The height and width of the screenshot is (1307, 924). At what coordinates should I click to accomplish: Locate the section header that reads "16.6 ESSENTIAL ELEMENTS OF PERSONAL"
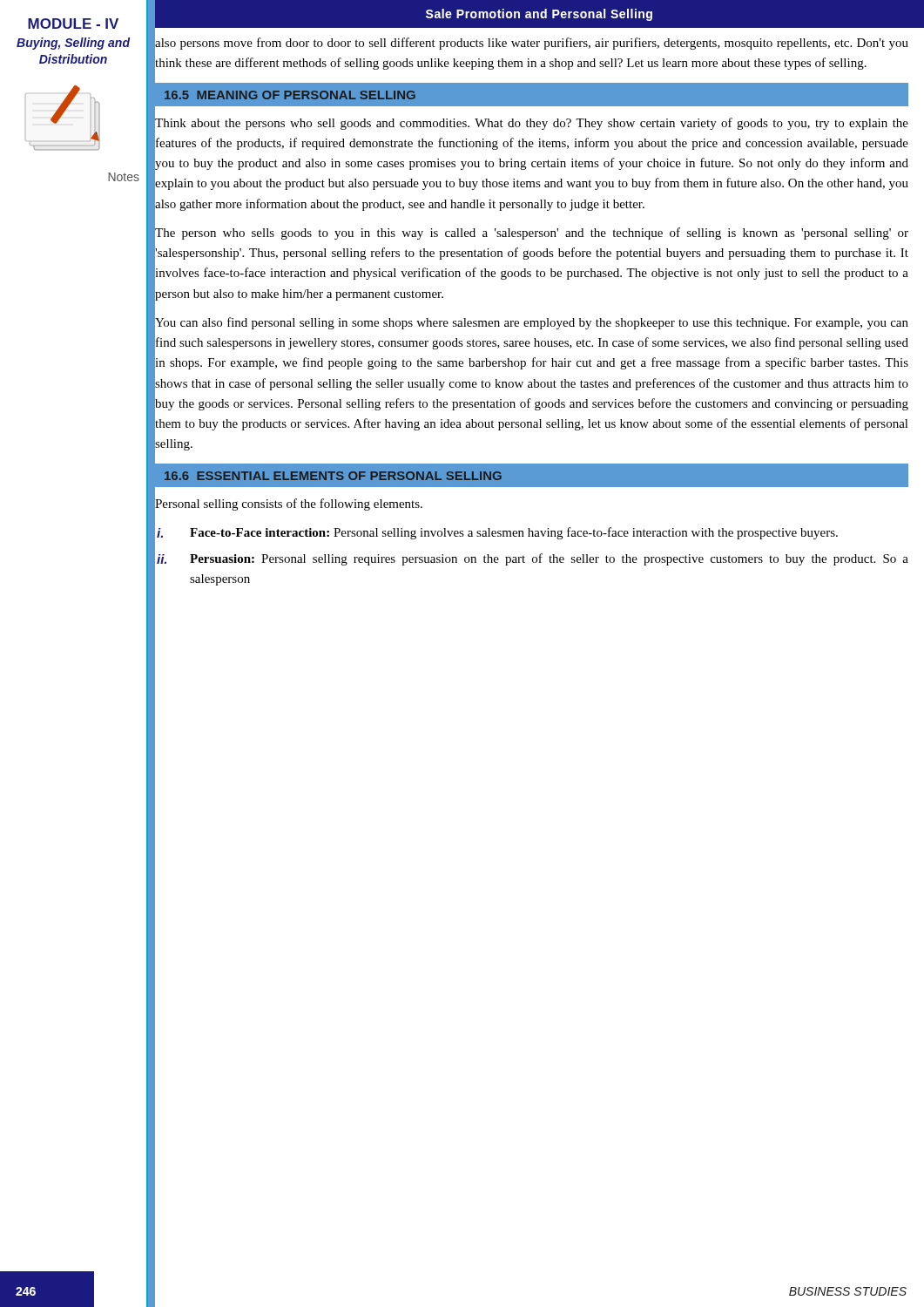pyautogui.click(x=333, y=475)
